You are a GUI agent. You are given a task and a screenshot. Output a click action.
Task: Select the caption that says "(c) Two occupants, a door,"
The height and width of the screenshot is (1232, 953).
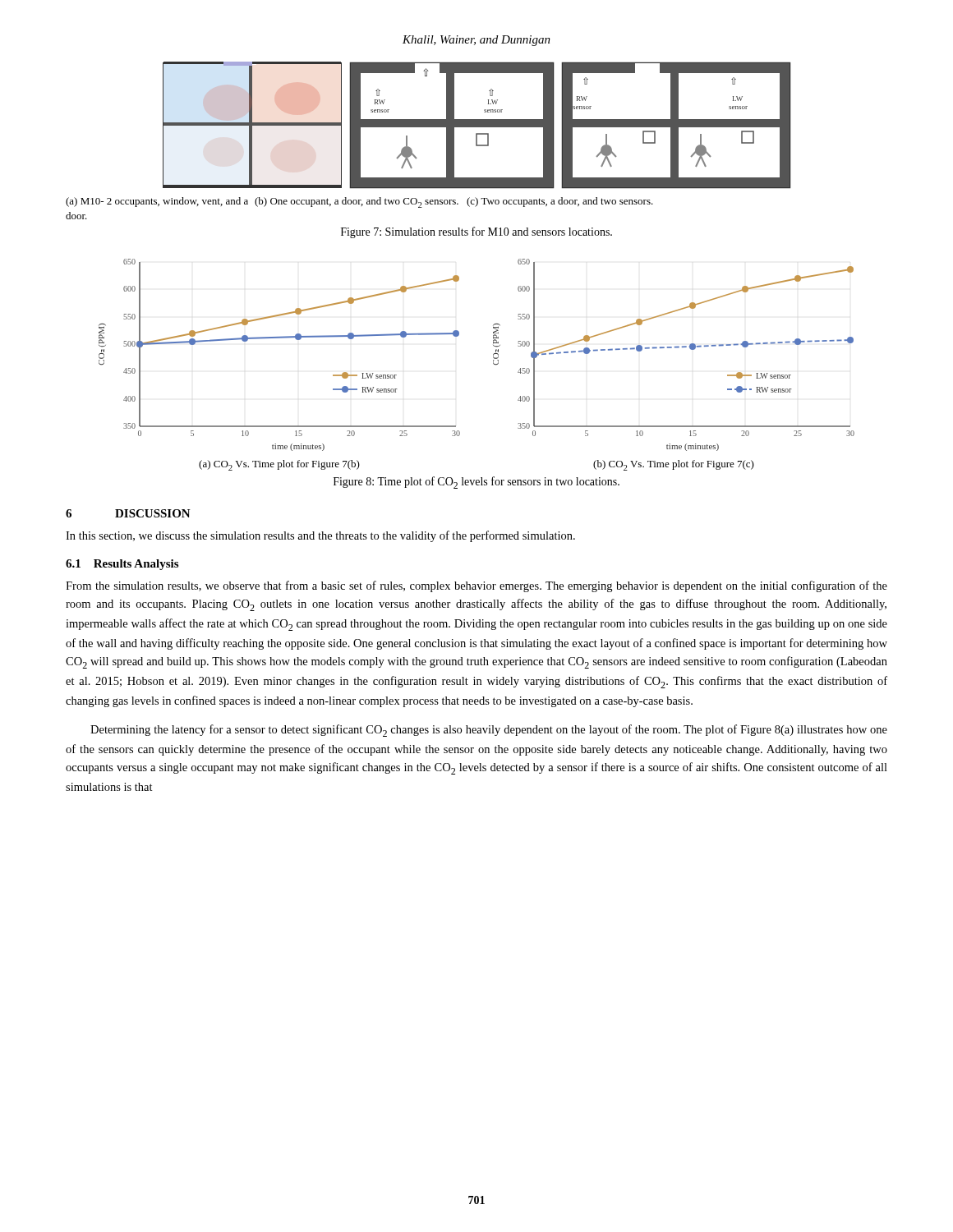[560, 201]
